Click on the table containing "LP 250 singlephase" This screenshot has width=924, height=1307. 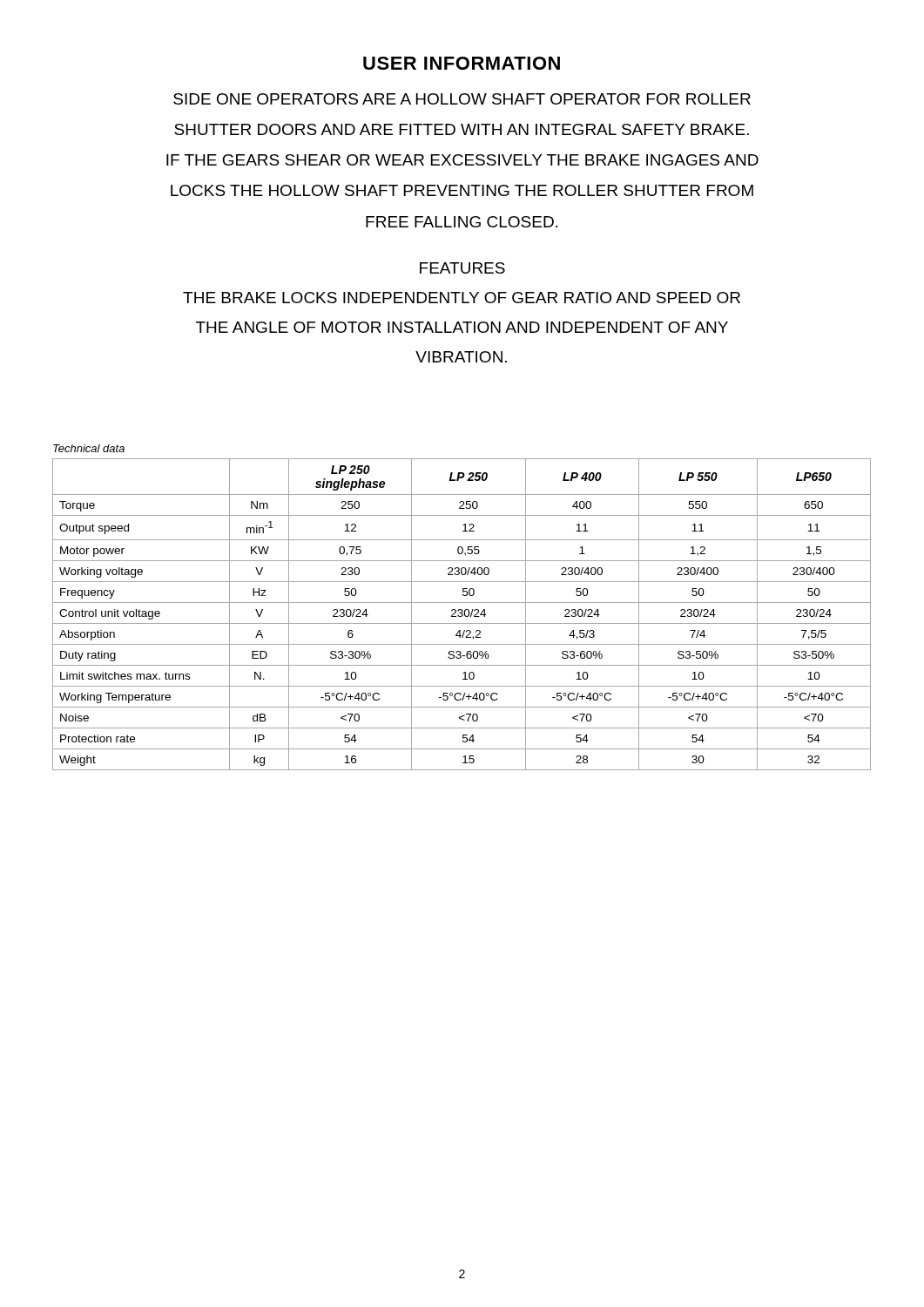pos(462,614)
